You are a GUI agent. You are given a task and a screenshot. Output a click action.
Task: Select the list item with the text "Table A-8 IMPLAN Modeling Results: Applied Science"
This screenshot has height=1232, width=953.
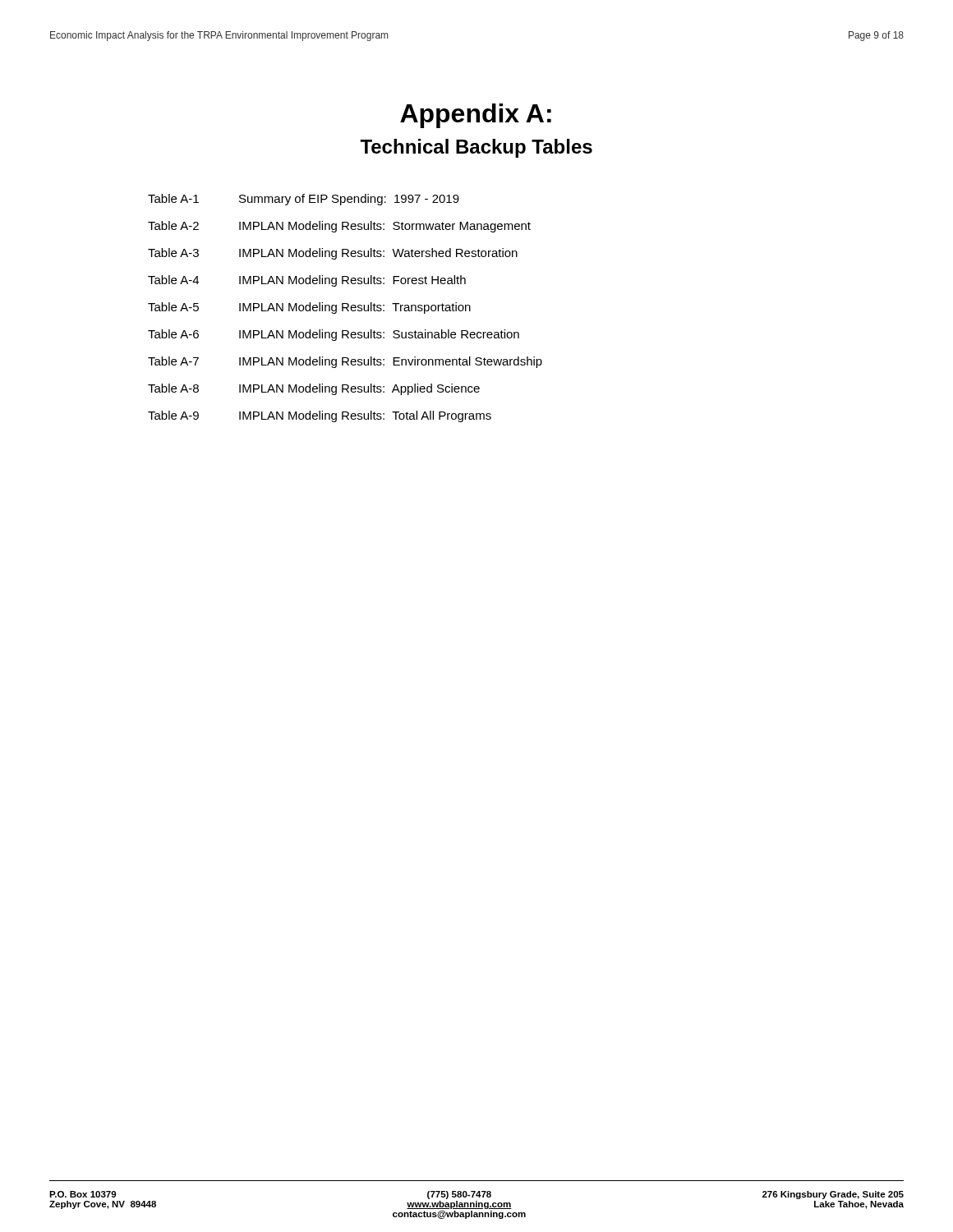(314, 388)
